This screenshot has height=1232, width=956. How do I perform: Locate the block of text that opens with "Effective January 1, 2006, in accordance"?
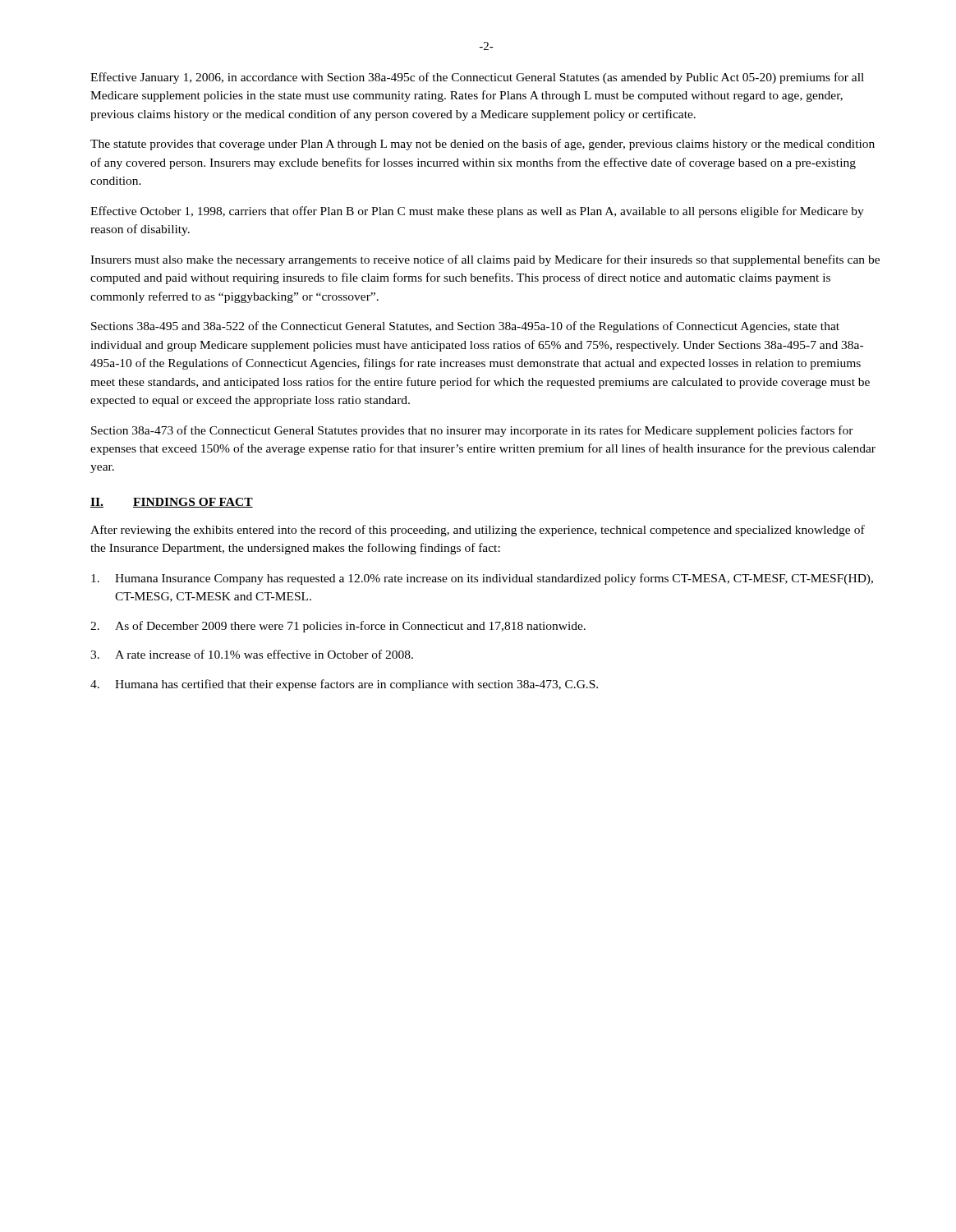pyautogui.click(x=477, y=95)
